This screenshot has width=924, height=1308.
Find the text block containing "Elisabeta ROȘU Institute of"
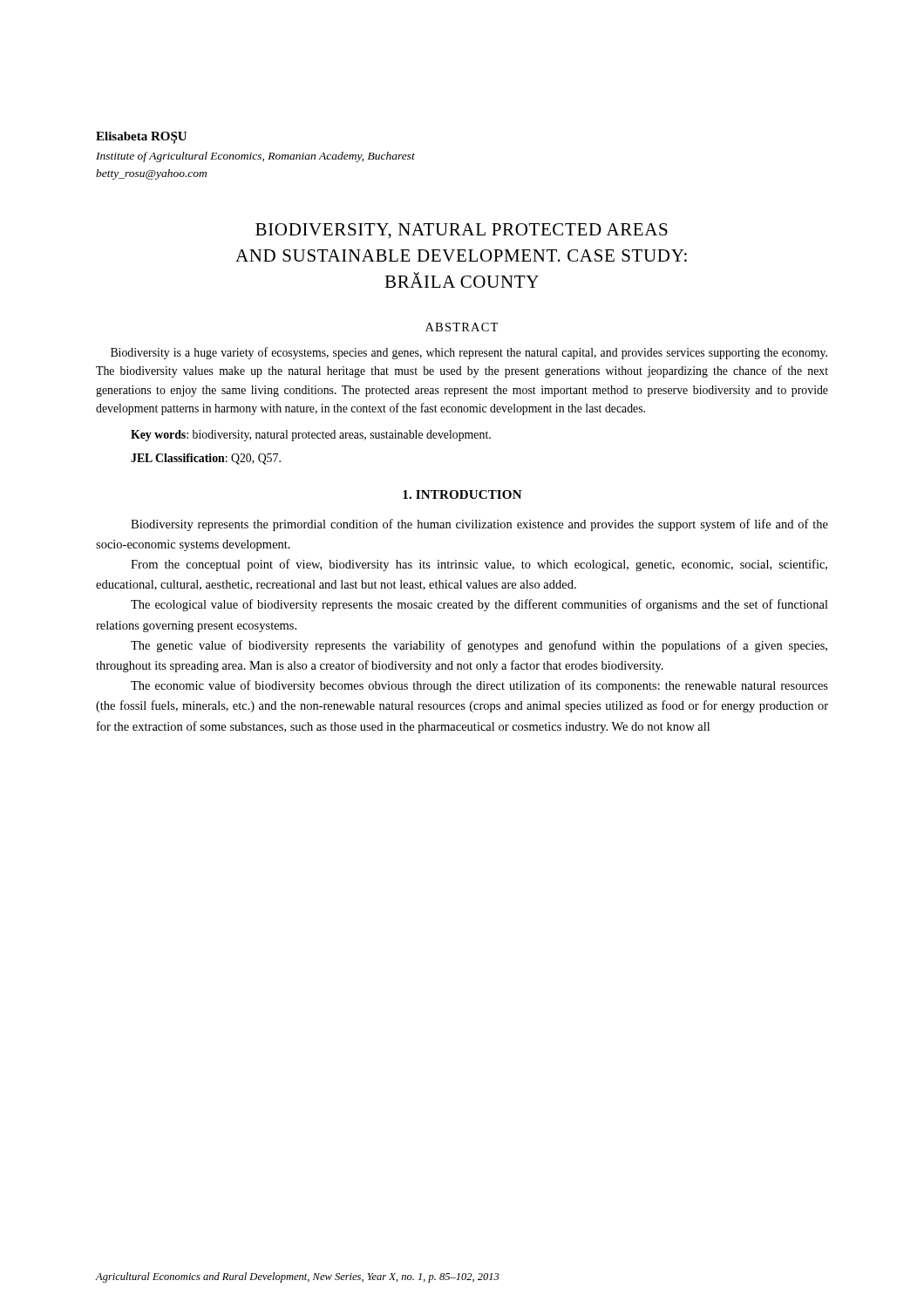[x=141, y=138]
